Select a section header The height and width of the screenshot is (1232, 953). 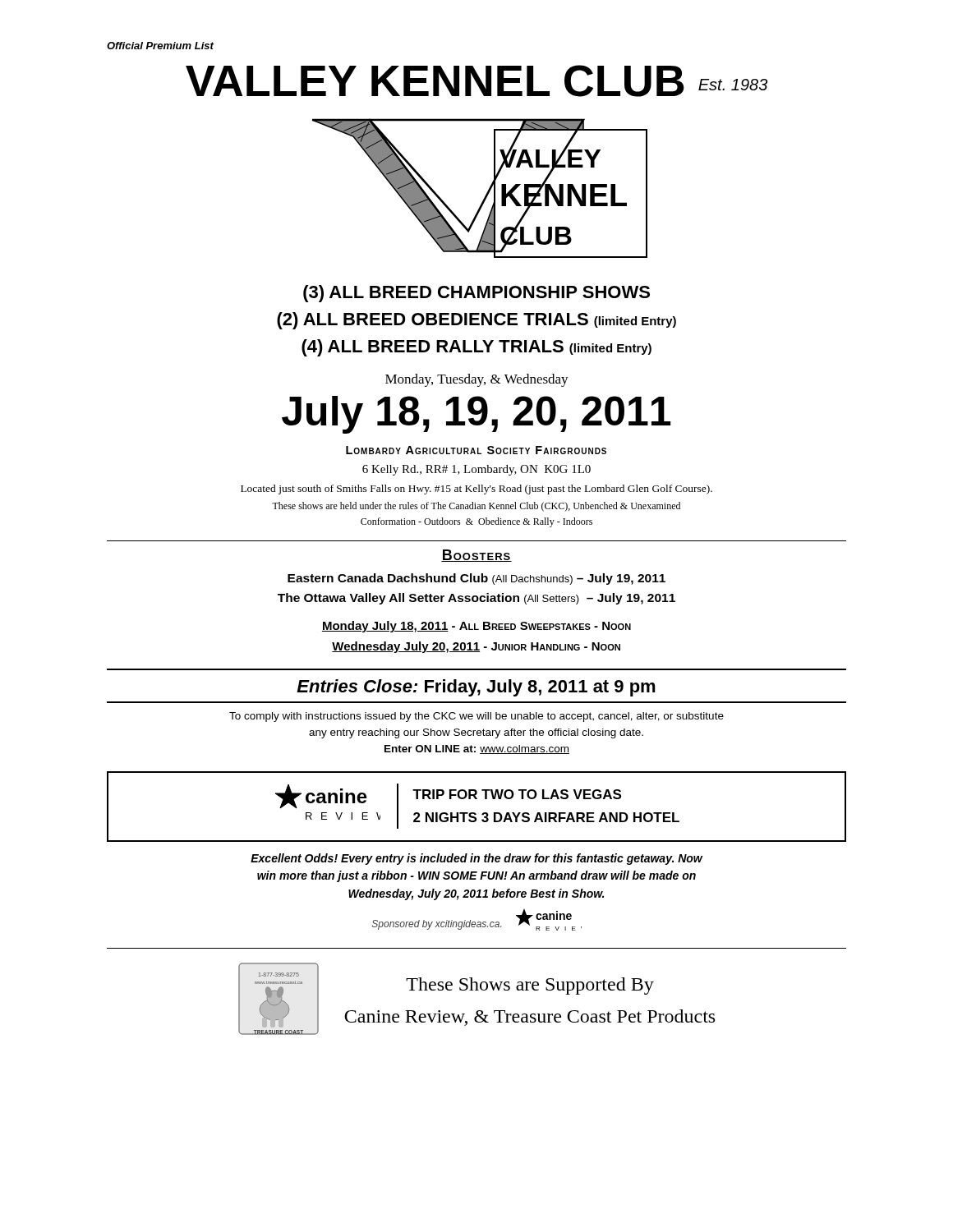[476, 555]
